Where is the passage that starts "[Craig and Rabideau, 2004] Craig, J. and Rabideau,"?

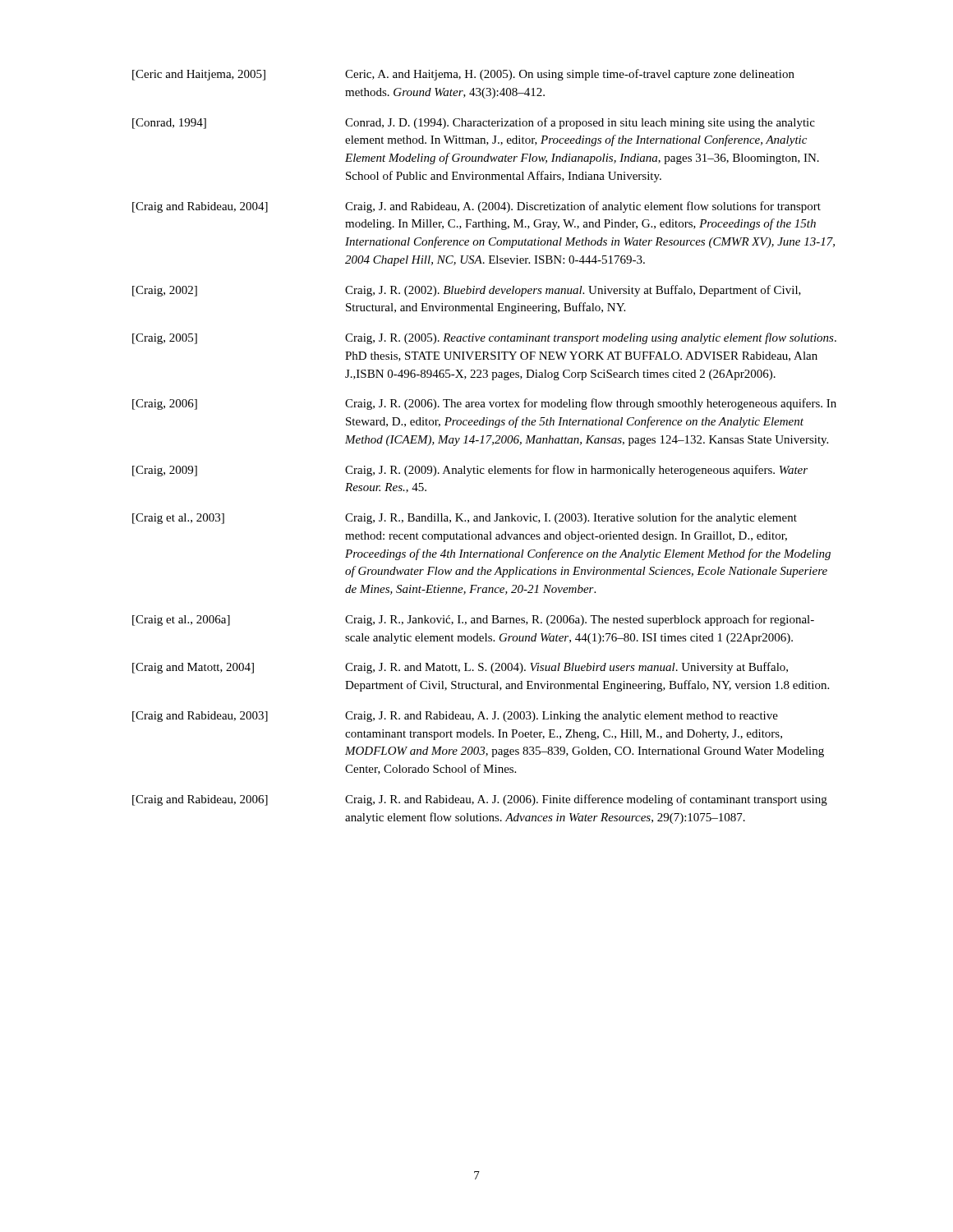tap(485, 233)
